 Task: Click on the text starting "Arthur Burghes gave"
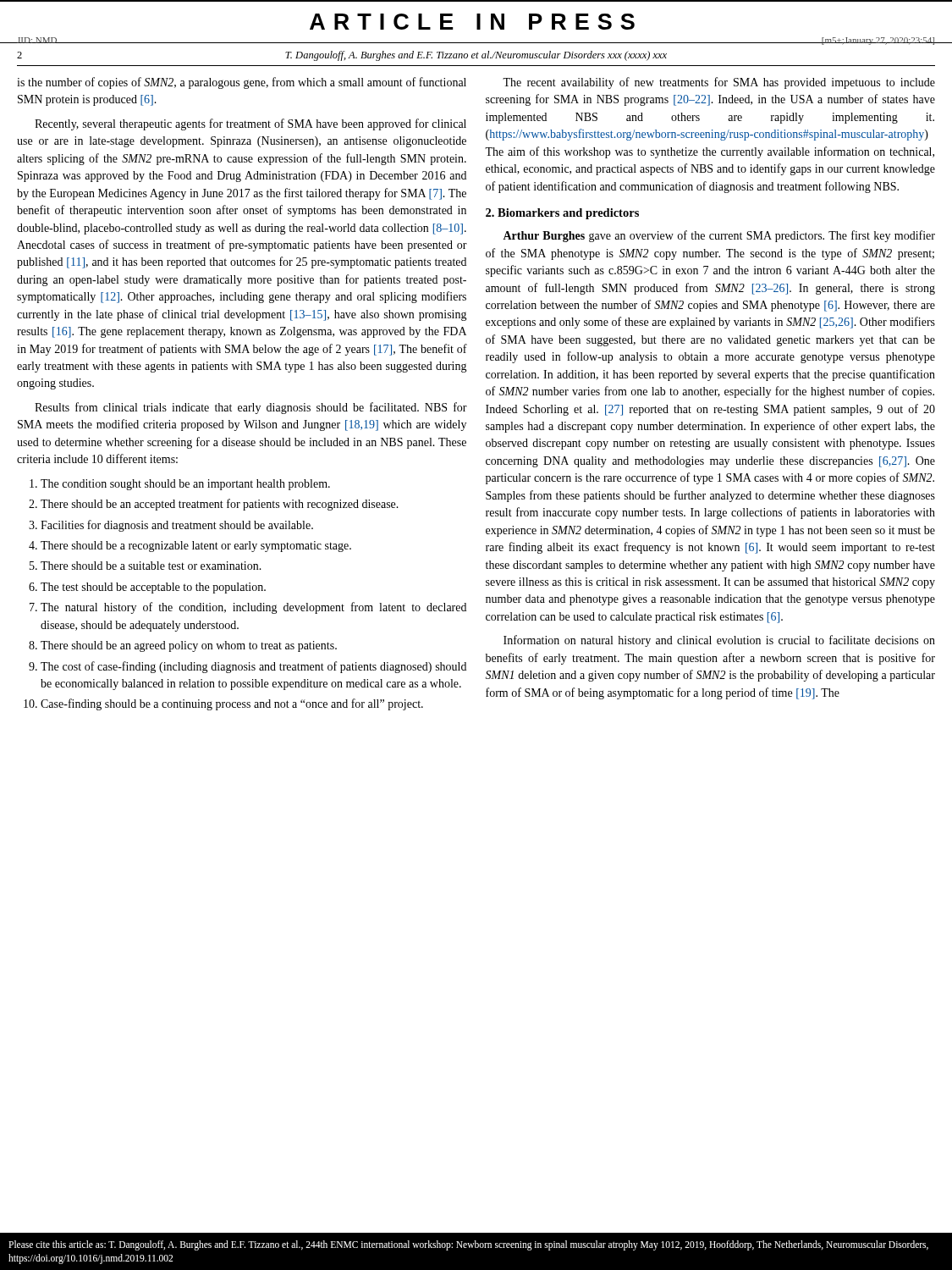pos(710,427)
